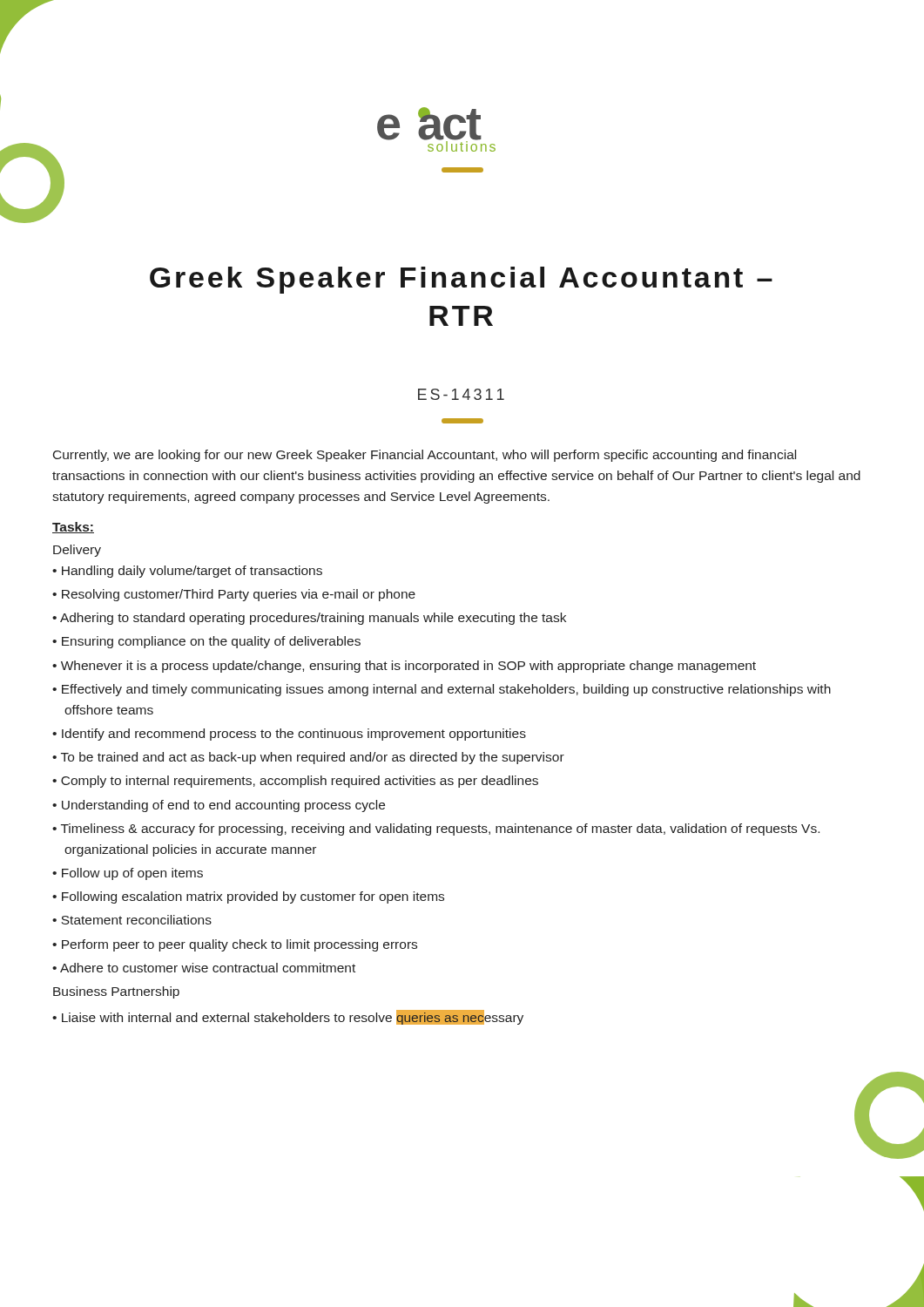Viewport: 924px width, 1307px height.
Task: Find the text block that reads "Currently, we are looking for our new"
Action: 462,476
